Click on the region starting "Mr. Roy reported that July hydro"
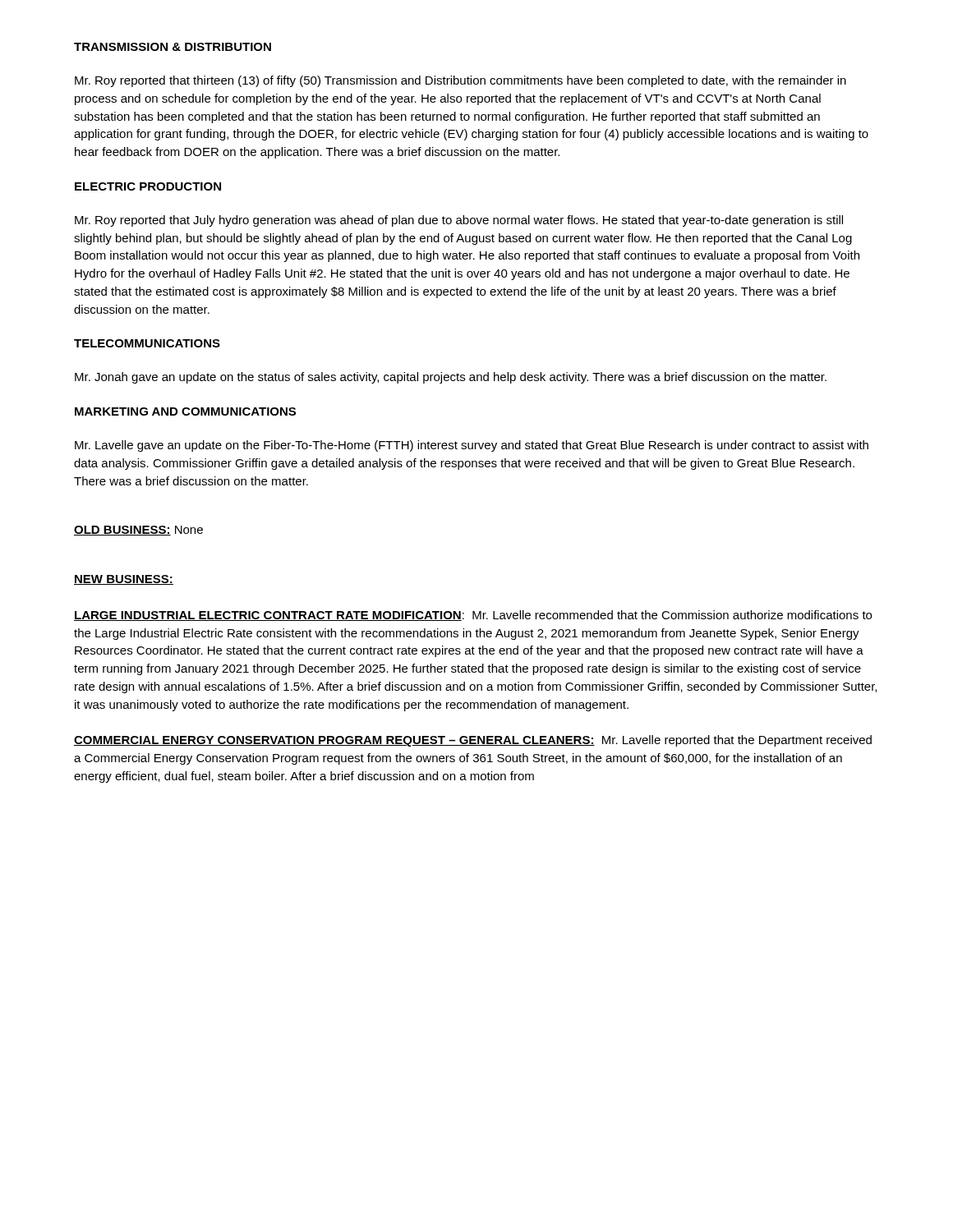Image resolution: width=953 pixels, height=1232 pixels. point(476,265)
